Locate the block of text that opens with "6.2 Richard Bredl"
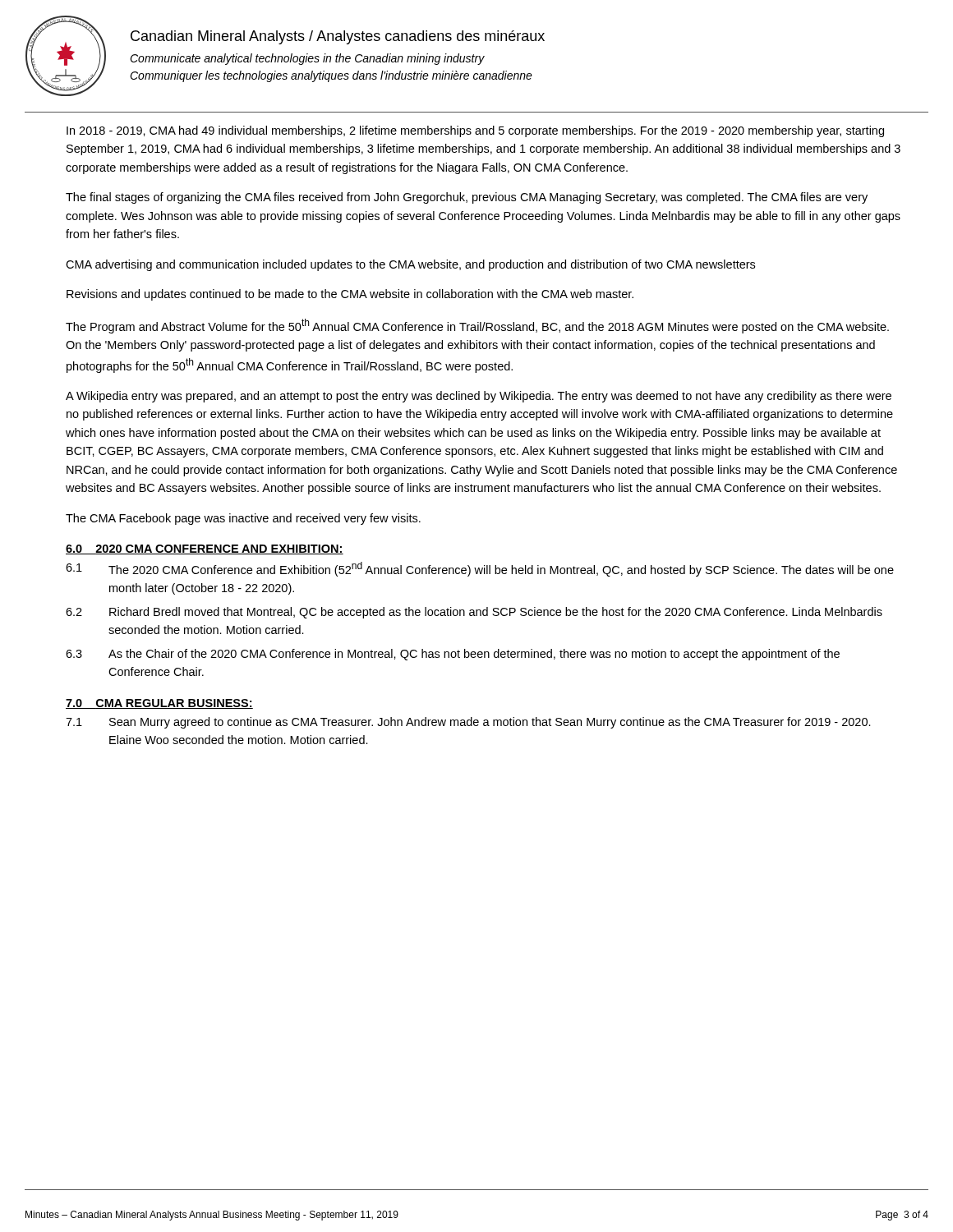This screenshot has width=953, height=1232. click(485, 621)
